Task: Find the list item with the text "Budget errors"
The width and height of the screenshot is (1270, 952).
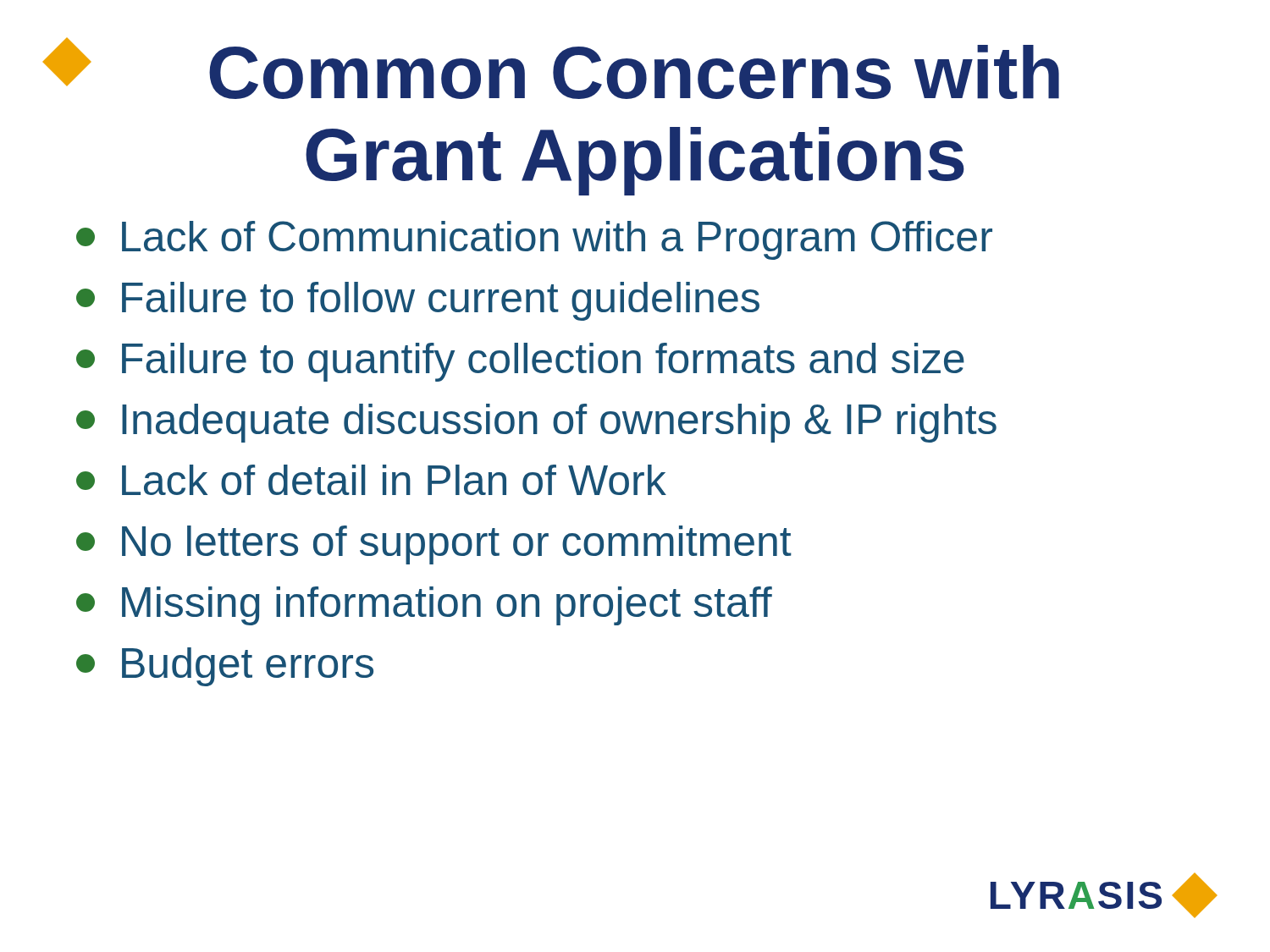Action: point(226,663)
